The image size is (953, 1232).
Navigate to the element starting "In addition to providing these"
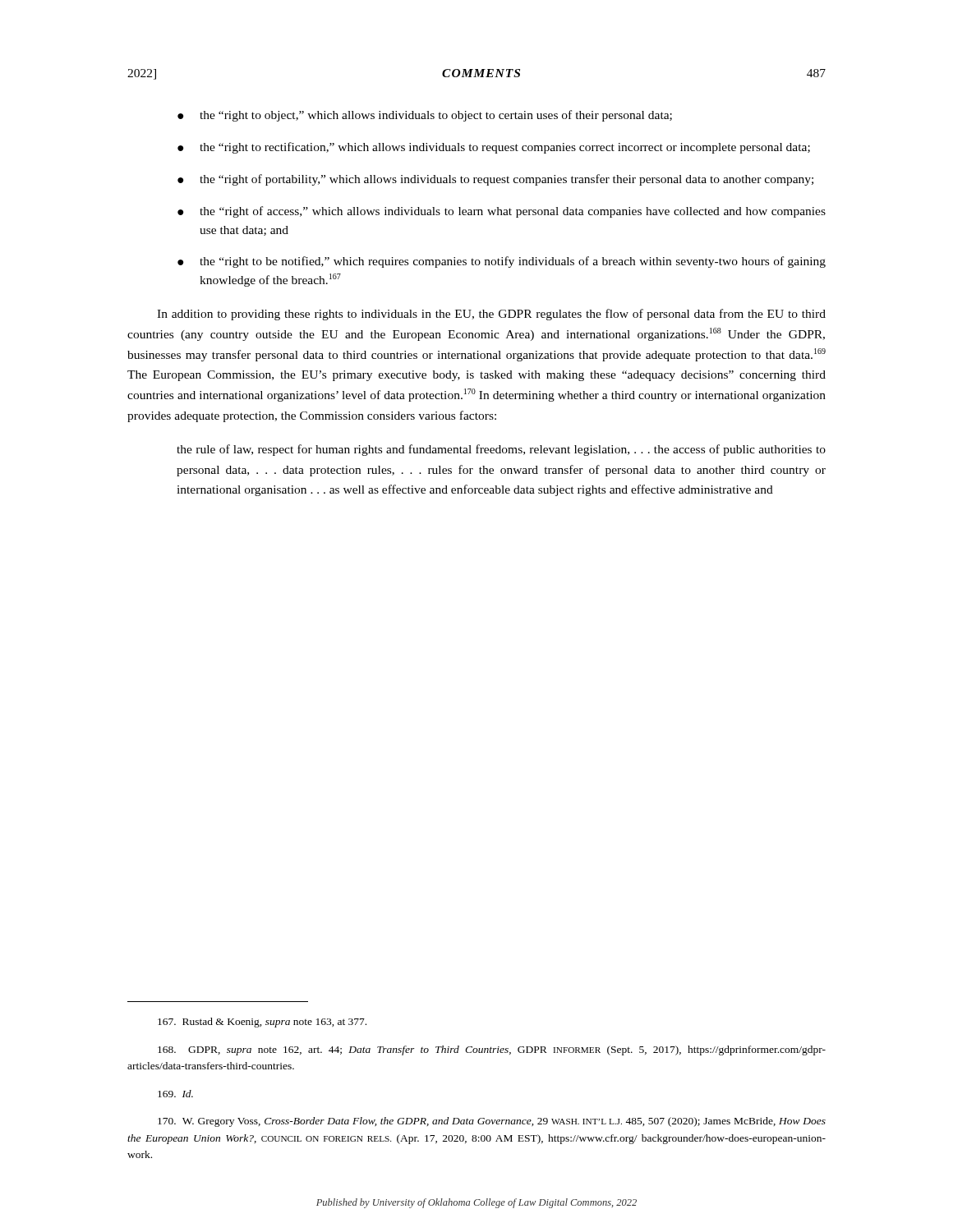click(x=476, y=364)
